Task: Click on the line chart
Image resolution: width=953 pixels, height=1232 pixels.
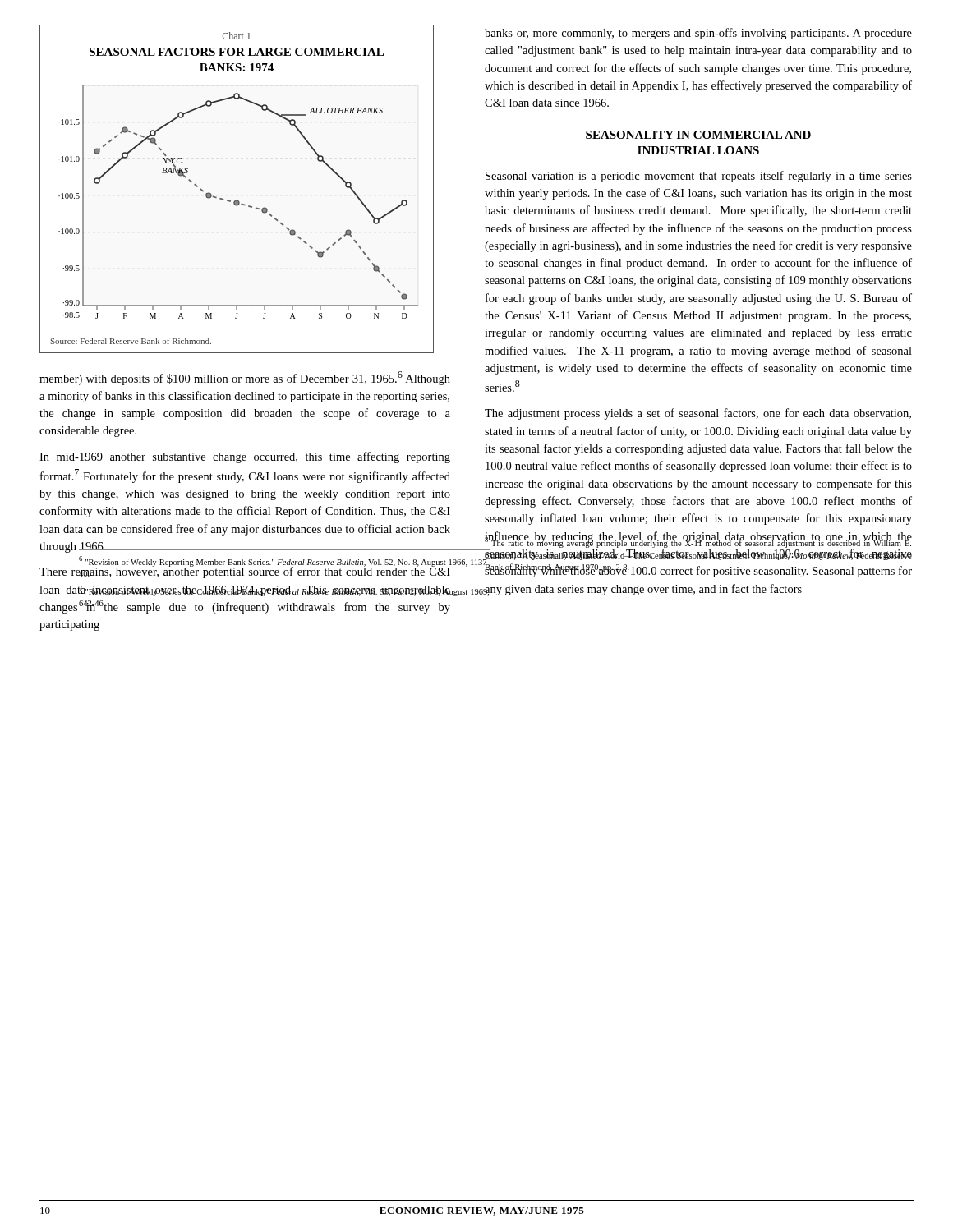Action: pyautogui.click(x=237, y=189)
